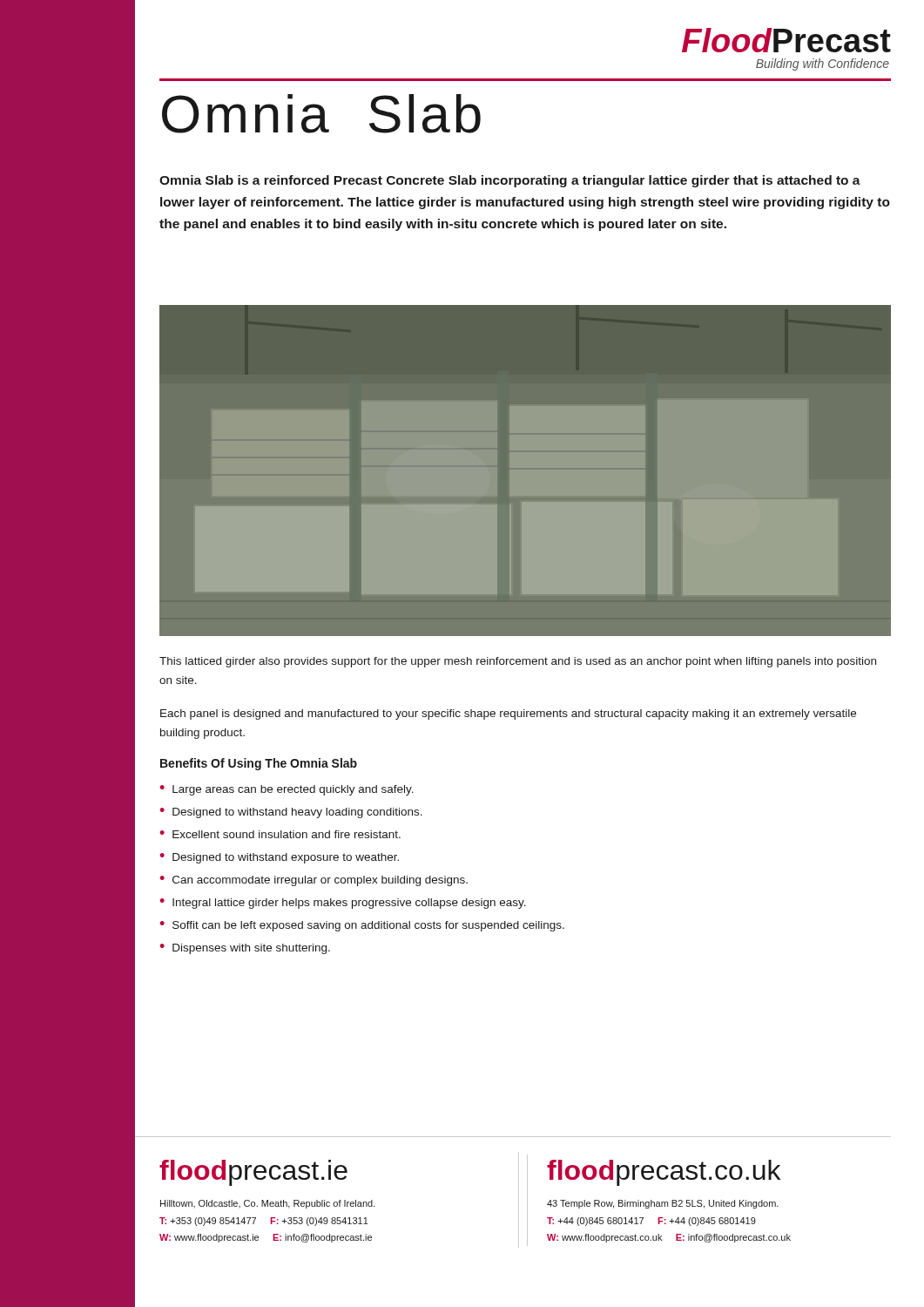
Task: Find "Omnia Slab" on this page
Action: pos(322,114)
